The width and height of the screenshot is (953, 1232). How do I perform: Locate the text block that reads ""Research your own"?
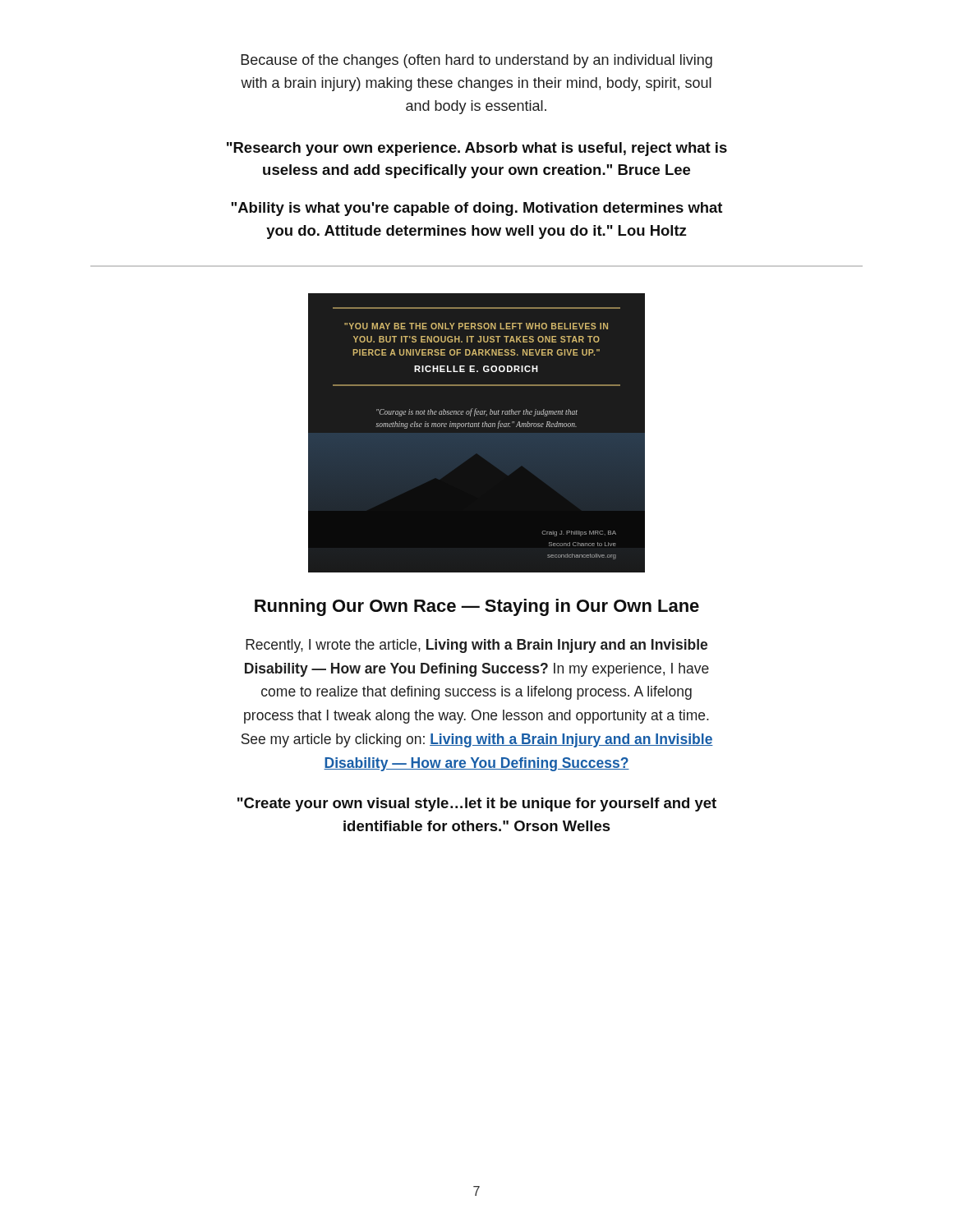coord(476,158)
